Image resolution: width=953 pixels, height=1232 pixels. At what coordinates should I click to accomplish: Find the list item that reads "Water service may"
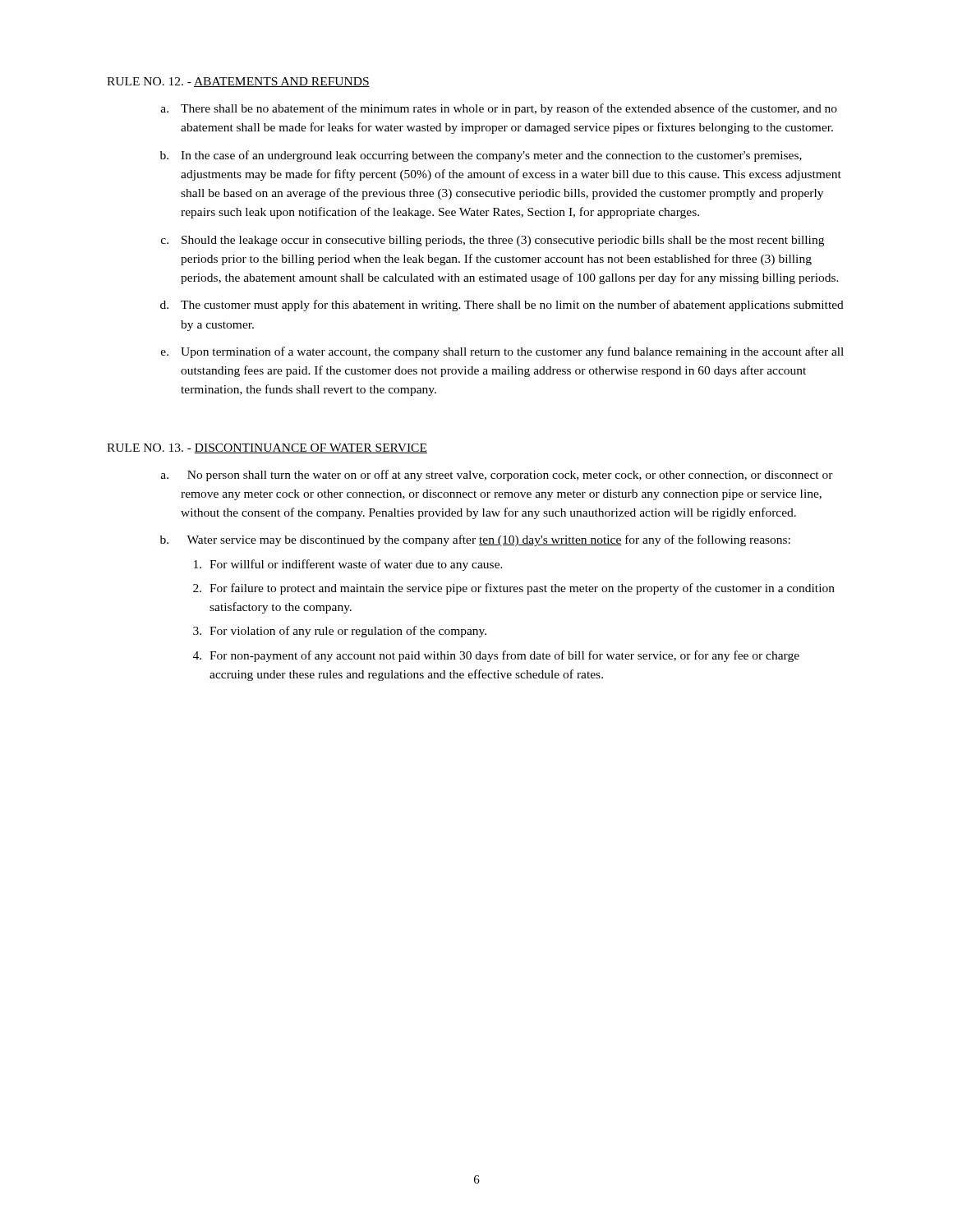[488, 540]
